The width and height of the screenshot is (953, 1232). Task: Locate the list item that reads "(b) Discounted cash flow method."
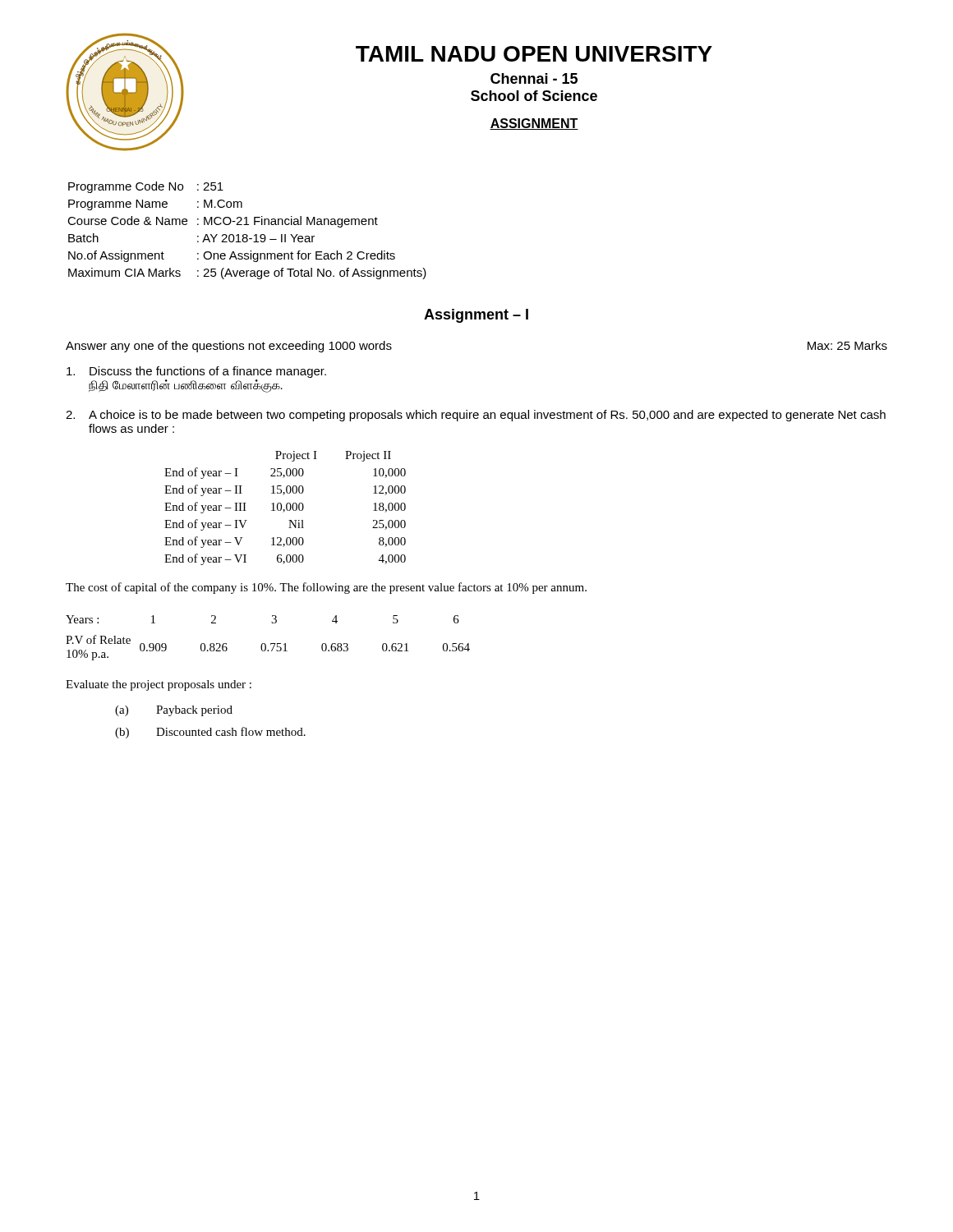(211, 732)
